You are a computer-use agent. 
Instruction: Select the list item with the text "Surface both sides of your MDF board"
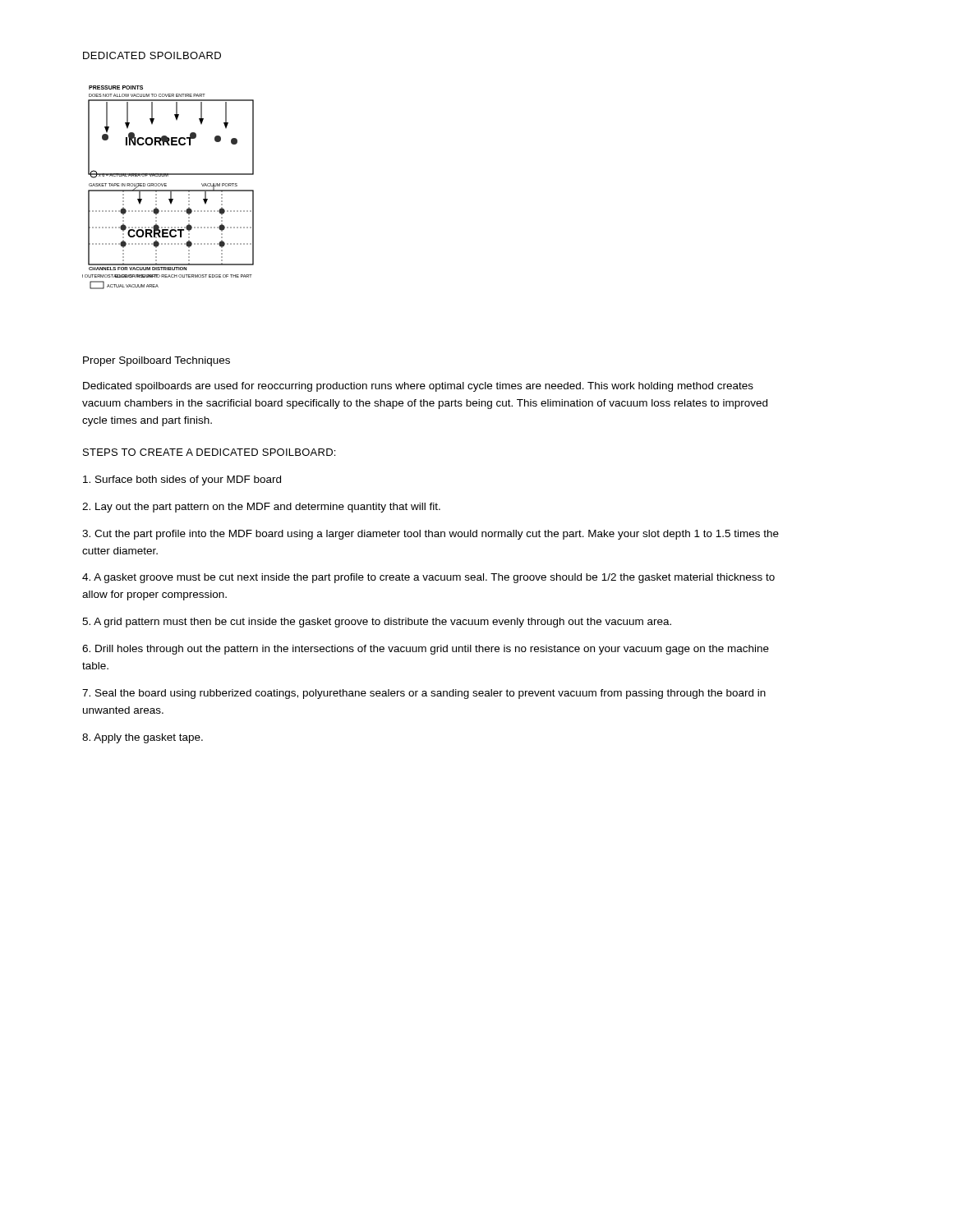coord(182,479)
